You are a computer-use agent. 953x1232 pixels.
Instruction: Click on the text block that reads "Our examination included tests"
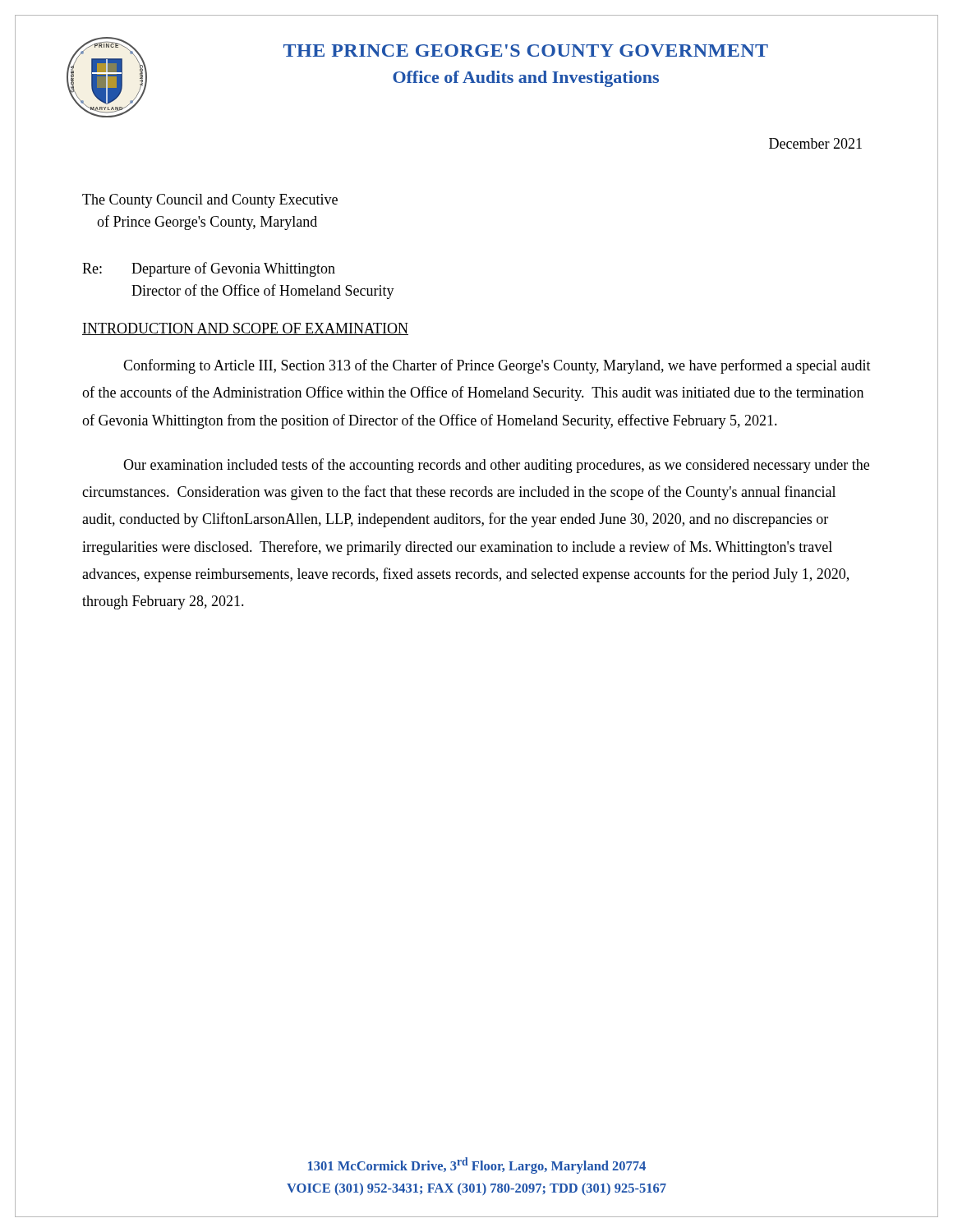pyautogui.click(x=476, y=533)
